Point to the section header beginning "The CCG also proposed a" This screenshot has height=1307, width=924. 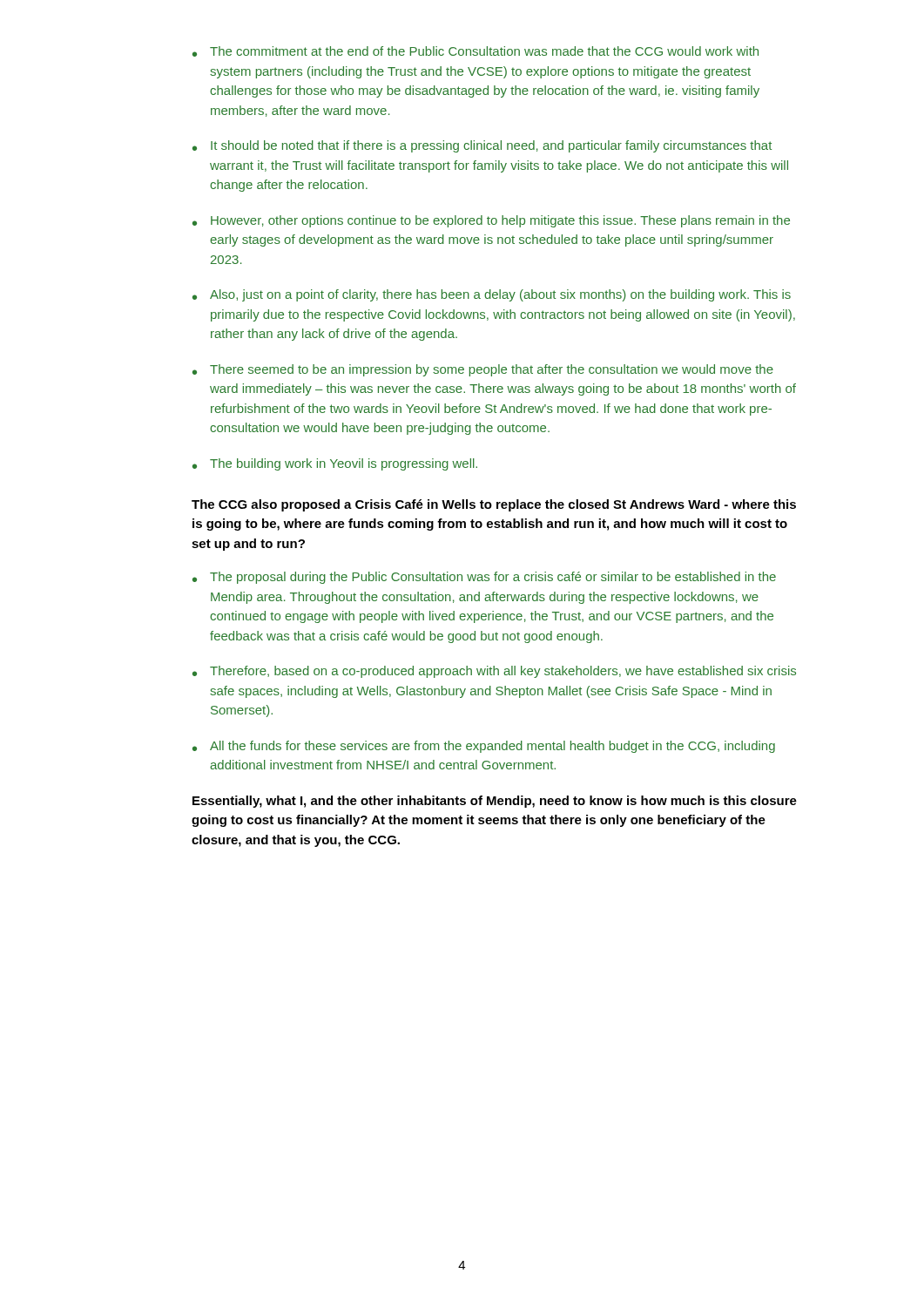494,523
